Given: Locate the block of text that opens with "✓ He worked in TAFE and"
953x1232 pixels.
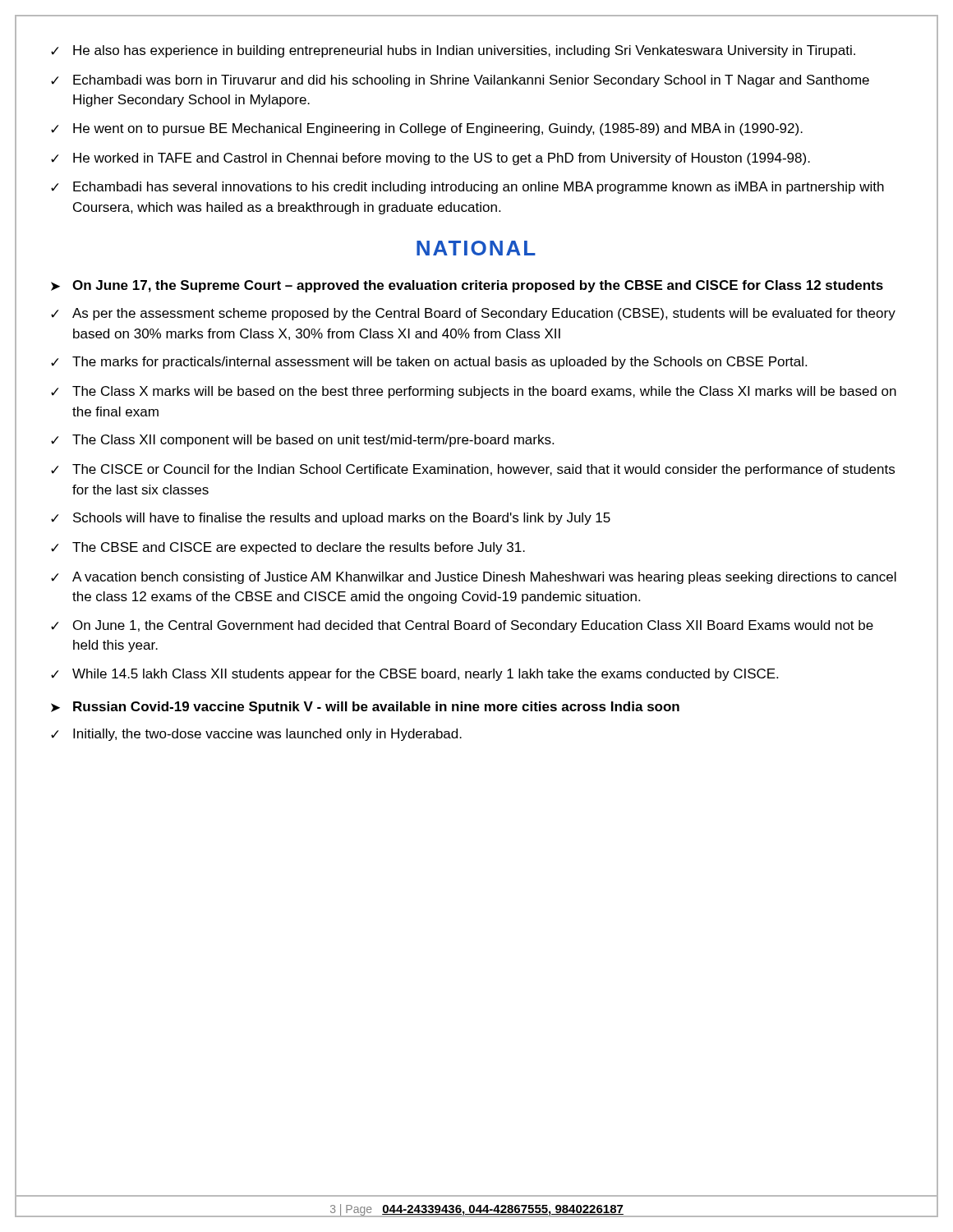Looking at the screenshot, I should [476, 159].
